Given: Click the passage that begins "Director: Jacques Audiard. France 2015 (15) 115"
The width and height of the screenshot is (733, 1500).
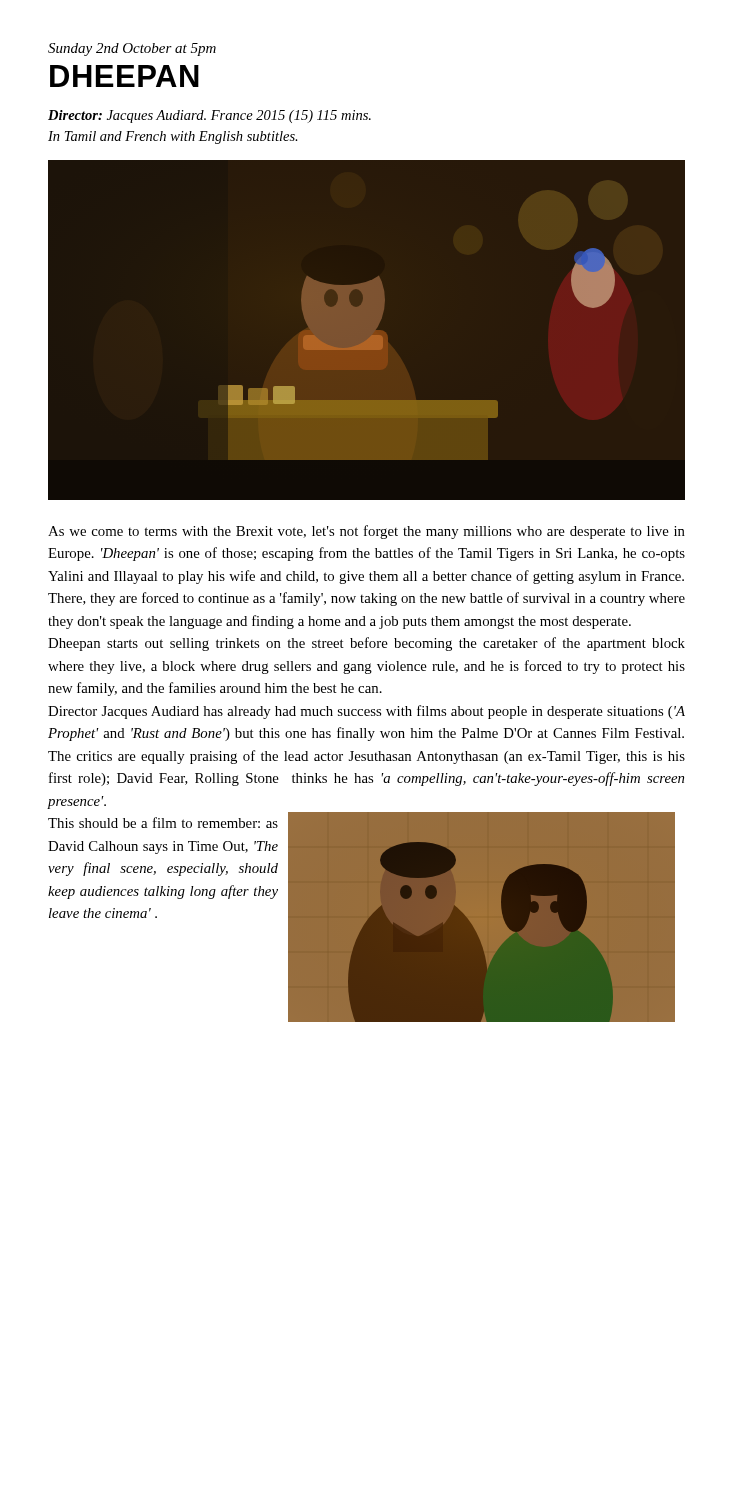Looking at the screenshot, I should 210,126.
